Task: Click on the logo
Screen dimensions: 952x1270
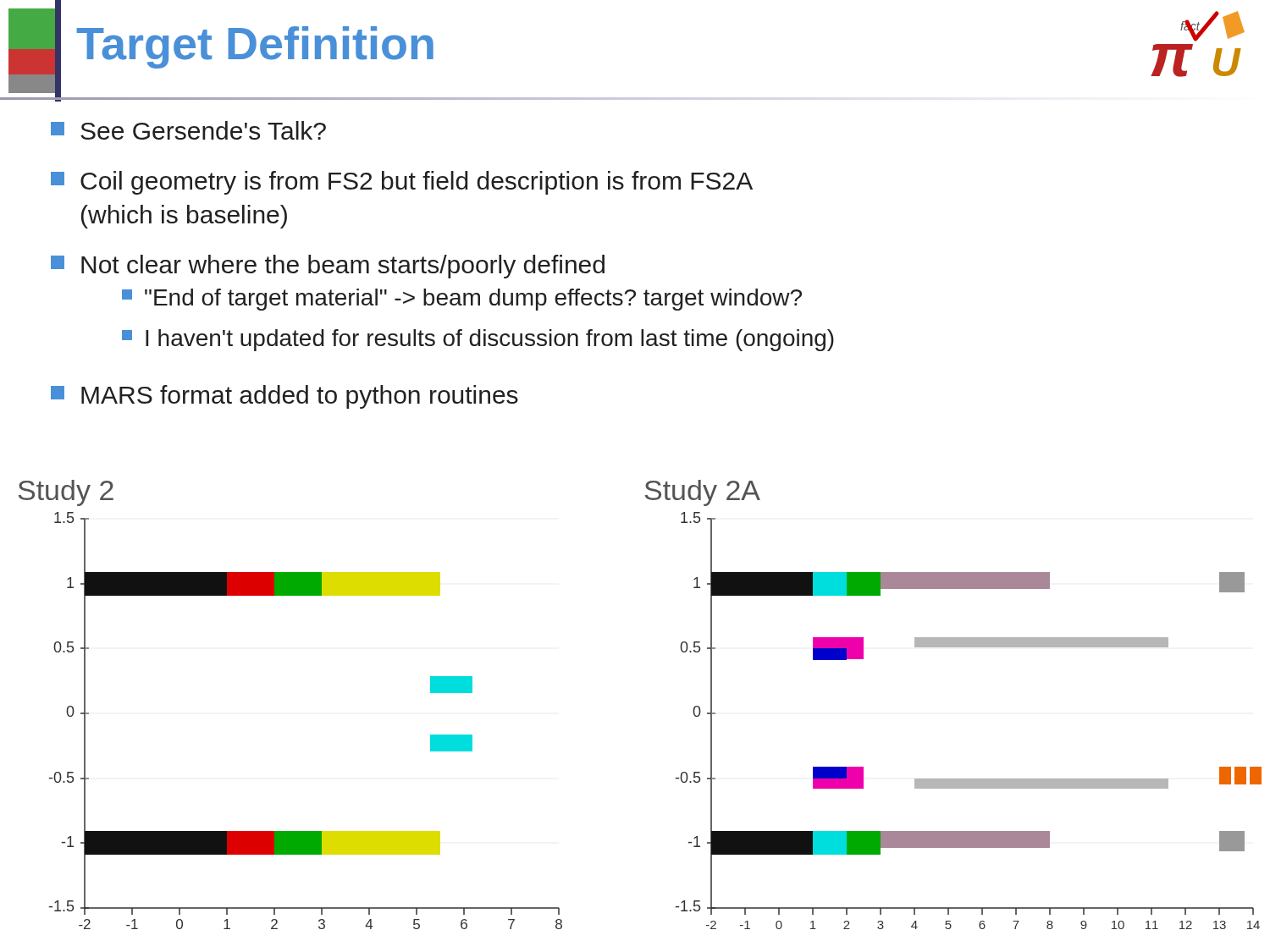Action: pos(1191,48)
